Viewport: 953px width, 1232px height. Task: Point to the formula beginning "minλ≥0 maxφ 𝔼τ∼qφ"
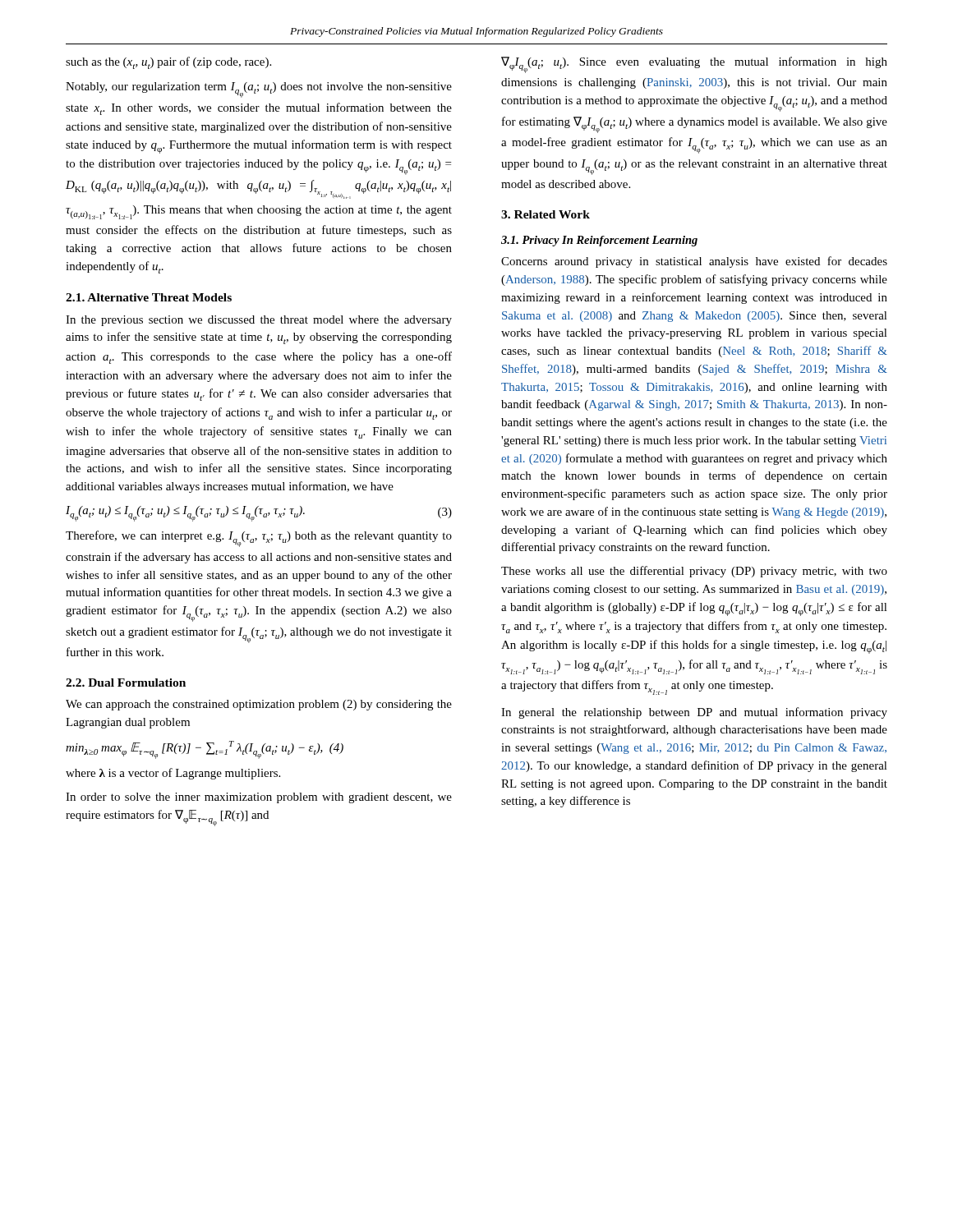coord(259,749)
